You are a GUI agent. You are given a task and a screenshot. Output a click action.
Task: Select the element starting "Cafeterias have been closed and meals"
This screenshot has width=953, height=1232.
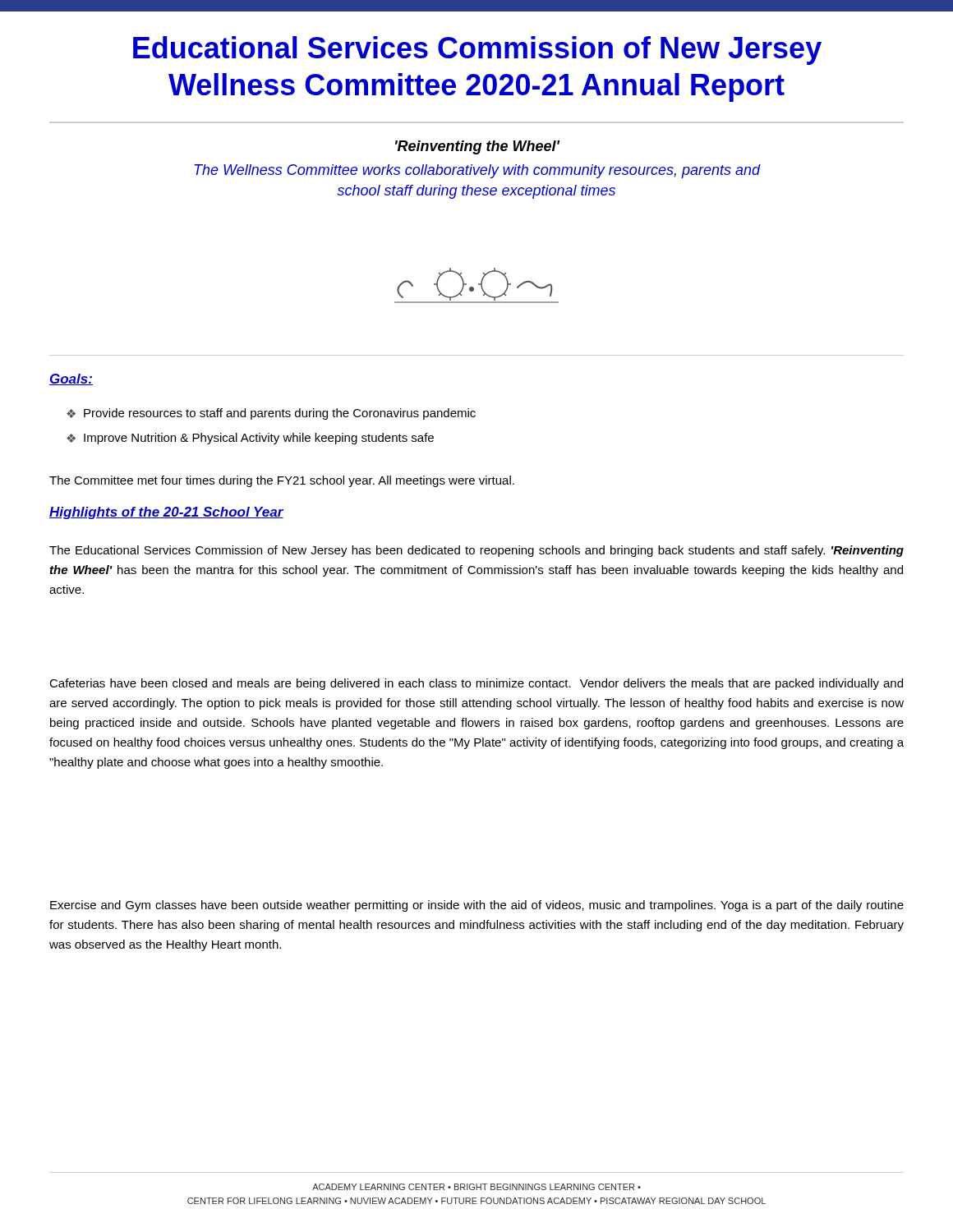point(476,722)
